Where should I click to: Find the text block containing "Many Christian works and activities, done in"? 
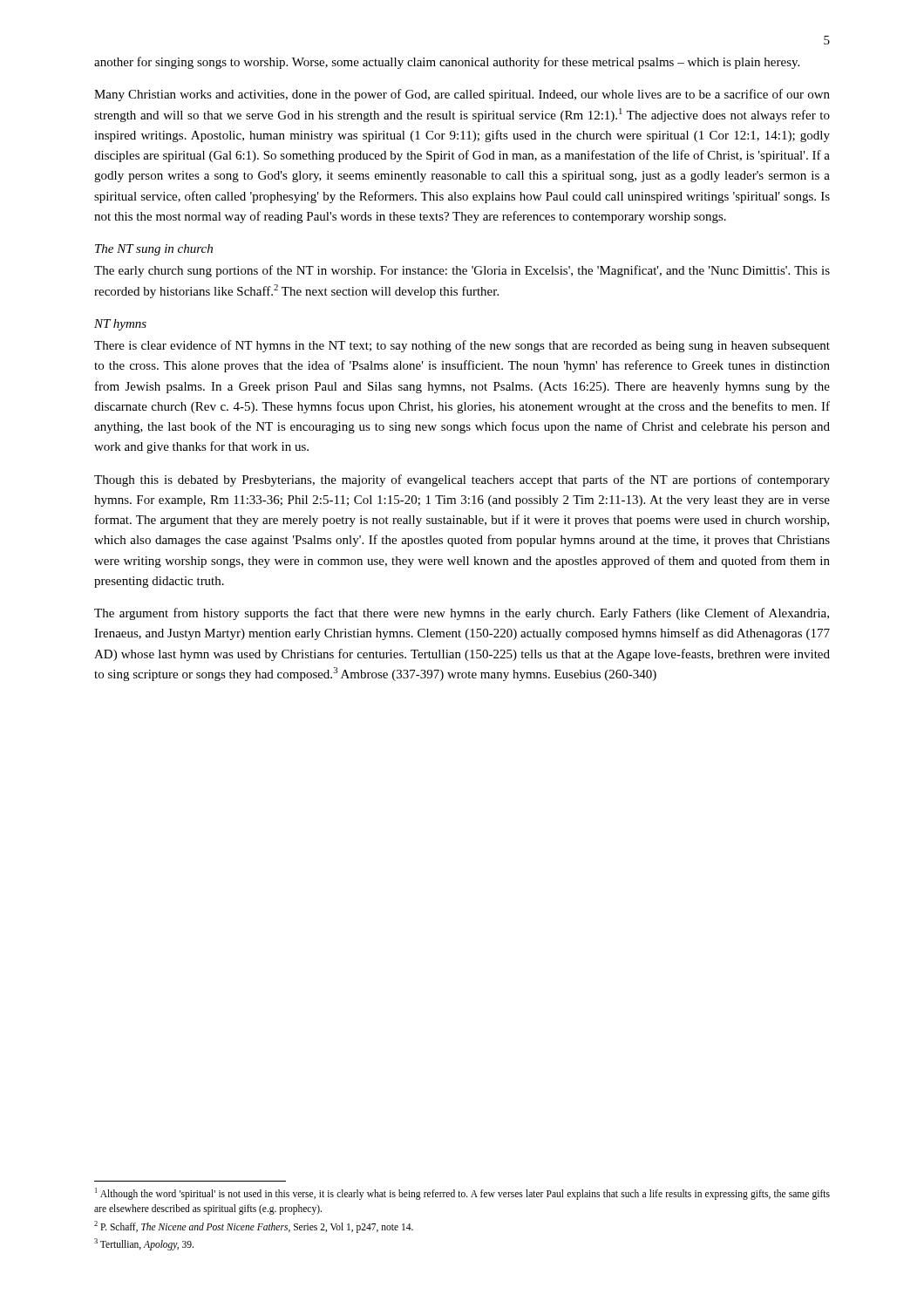click(x=462, y=156)
